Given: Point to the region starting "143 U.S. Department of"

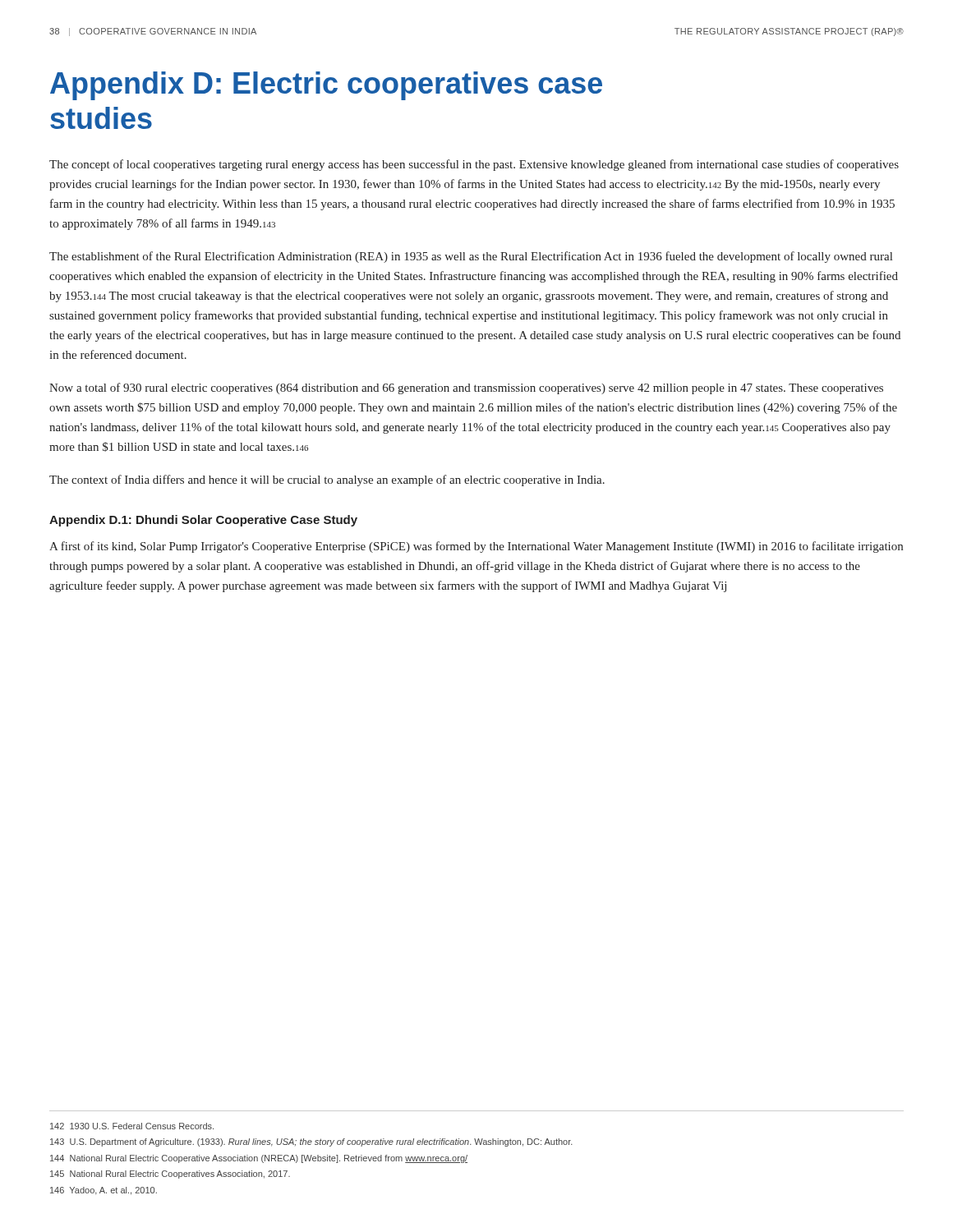Looking at the screenshot, I should coord(311,1142).
